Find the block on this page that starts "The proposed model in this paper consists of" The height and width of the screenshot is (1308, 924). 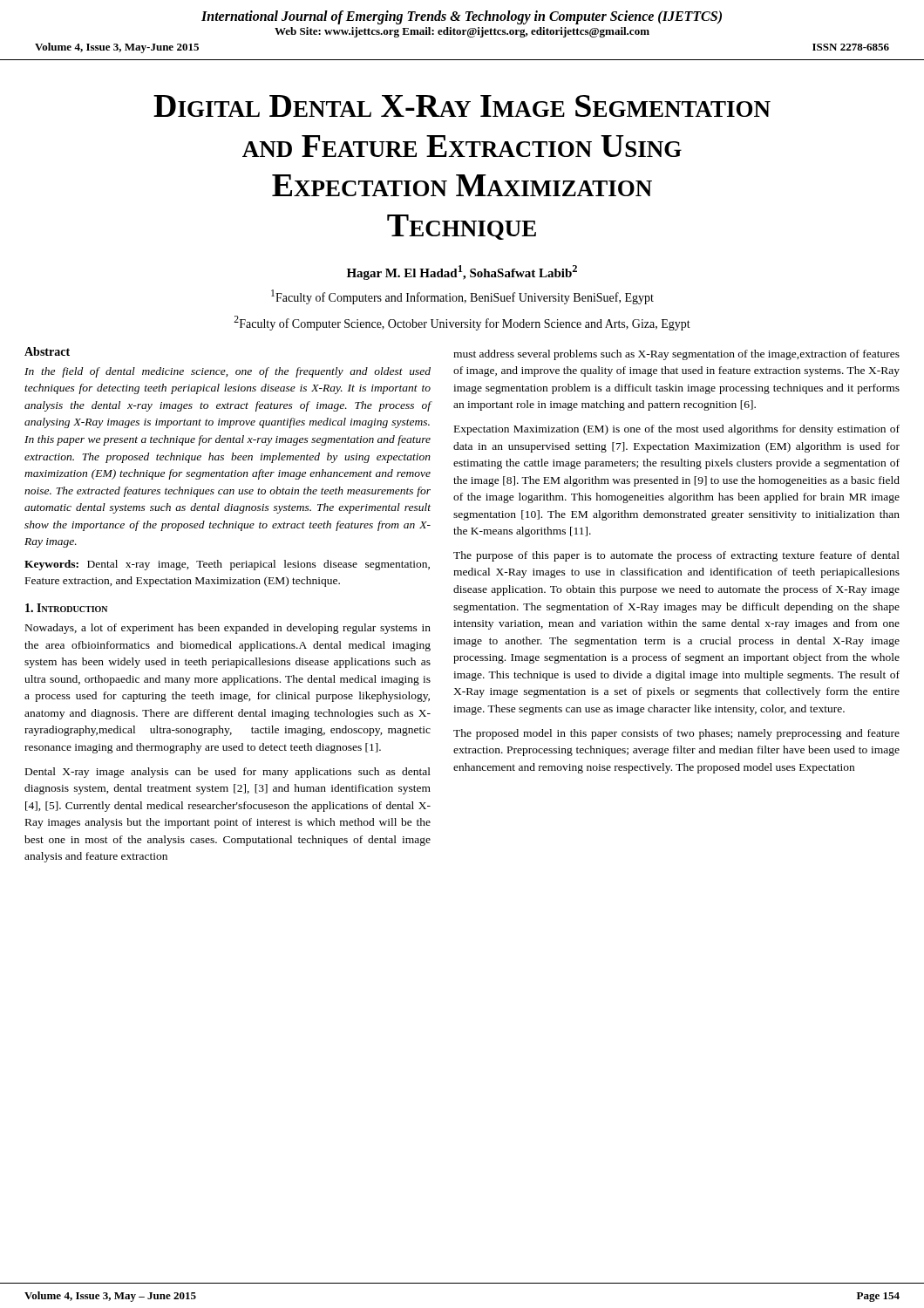pyautogui.click(x=676, y=750)
